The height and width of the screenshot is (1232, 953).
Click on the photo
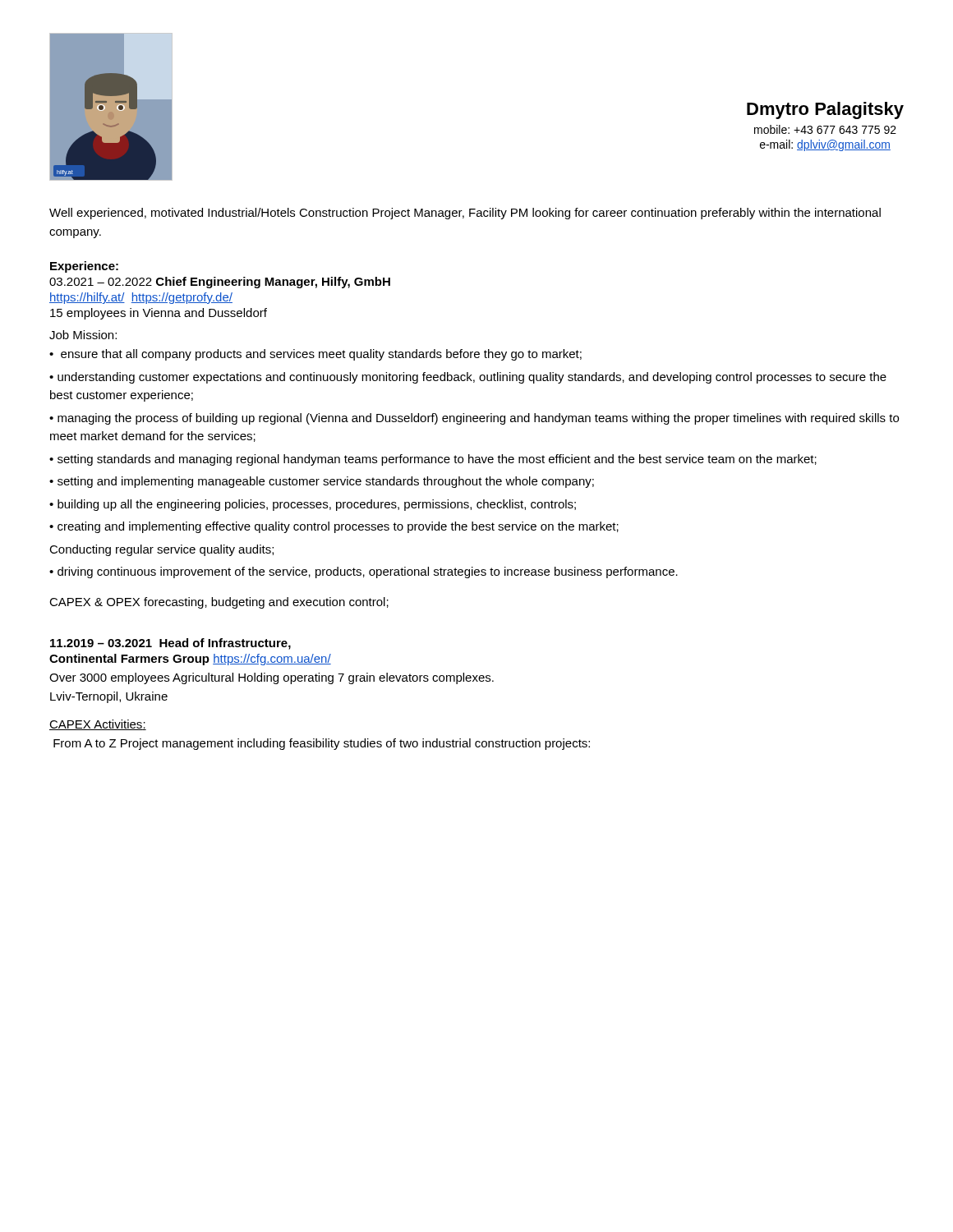(x=111, y=107)
